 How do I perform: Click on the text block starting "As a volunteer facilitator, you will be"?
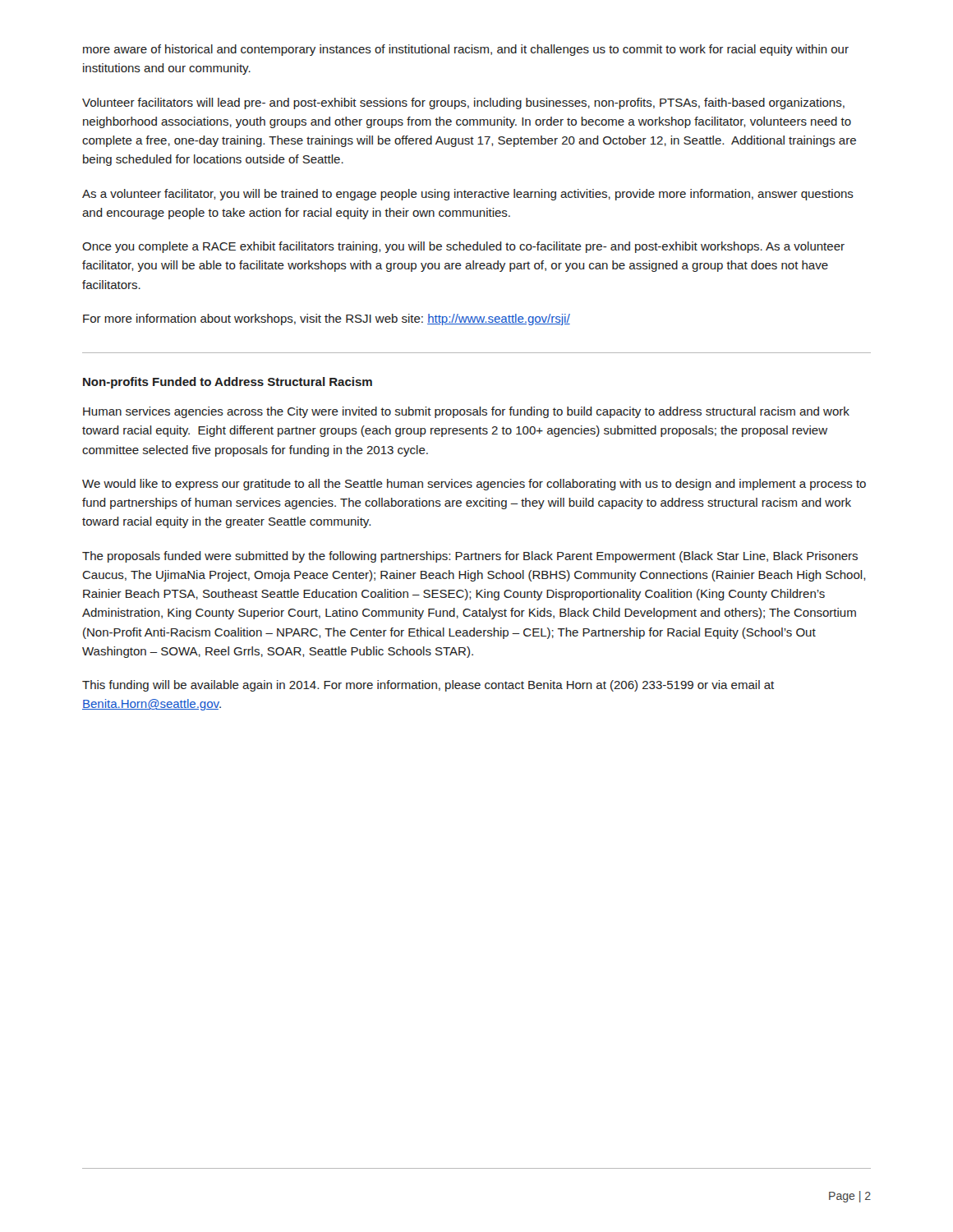[x=468, y=203]
